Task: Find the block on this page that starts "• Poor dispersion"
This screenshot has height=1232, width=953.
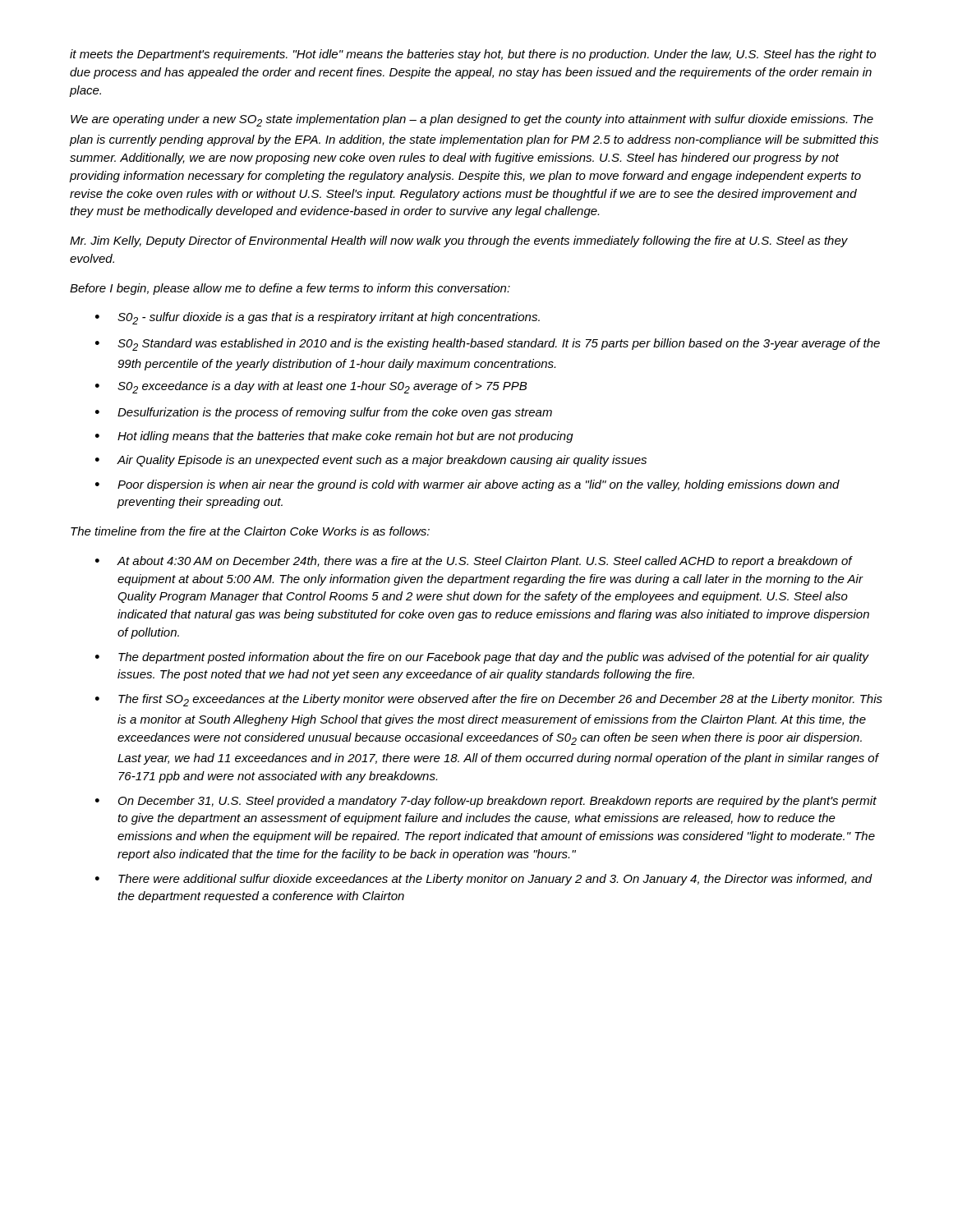Action: [x=489, y=493]
